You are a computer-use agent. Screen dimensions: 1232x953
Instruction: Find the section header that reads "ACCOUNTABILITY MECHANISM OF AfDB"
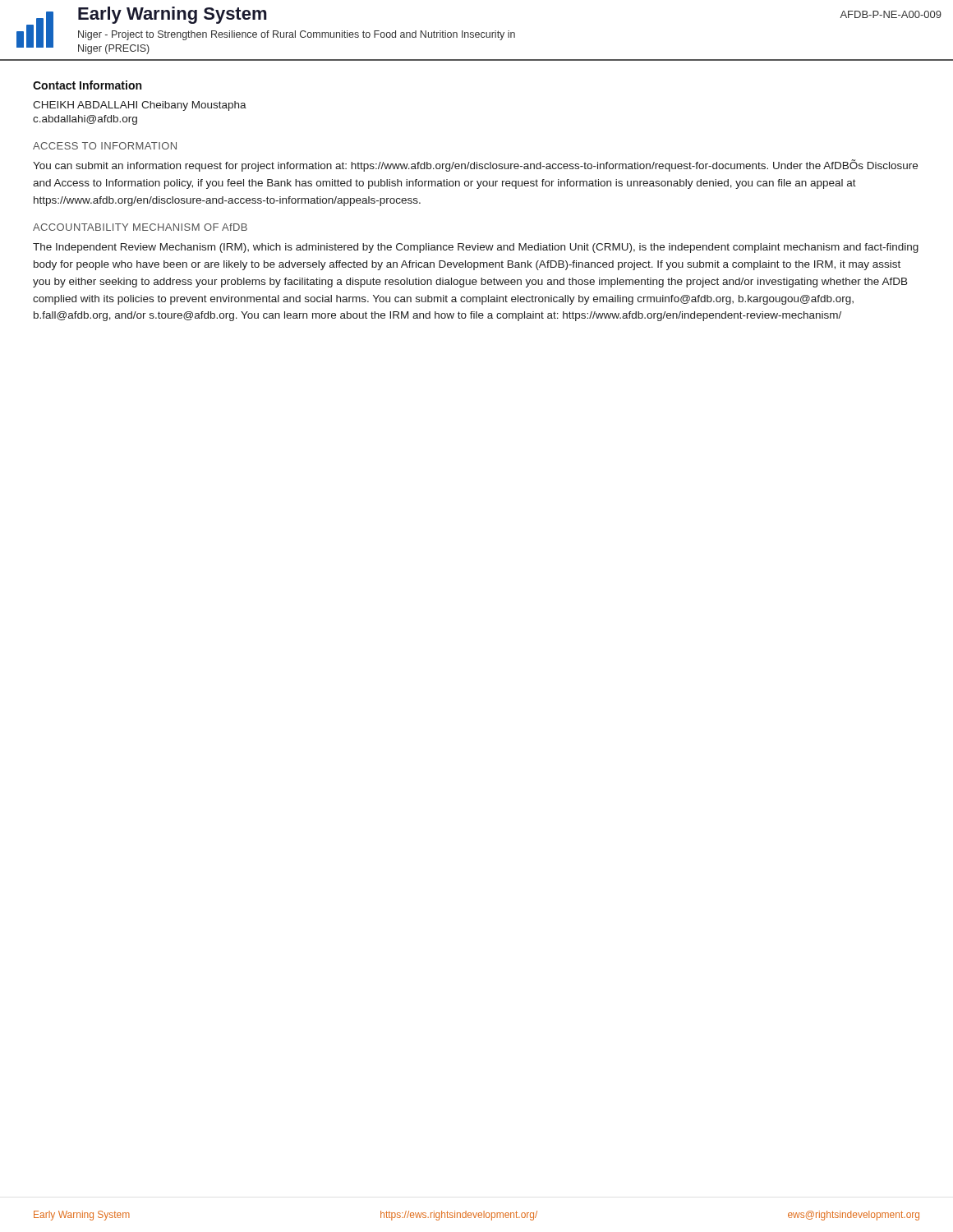coord(140,227)
